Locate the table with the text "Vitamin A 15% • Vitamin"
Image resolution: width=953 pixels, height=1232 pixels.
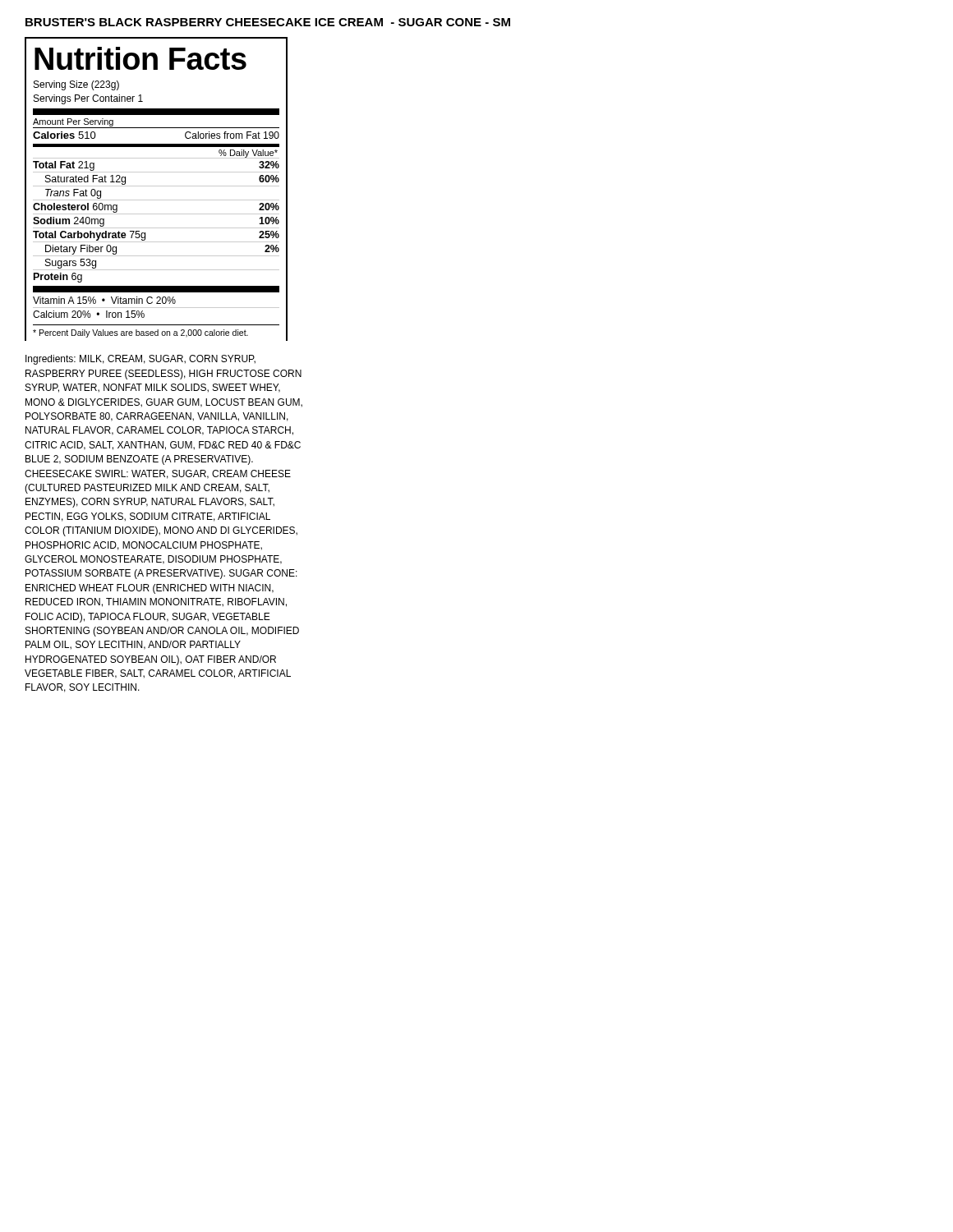click(156, 308)
